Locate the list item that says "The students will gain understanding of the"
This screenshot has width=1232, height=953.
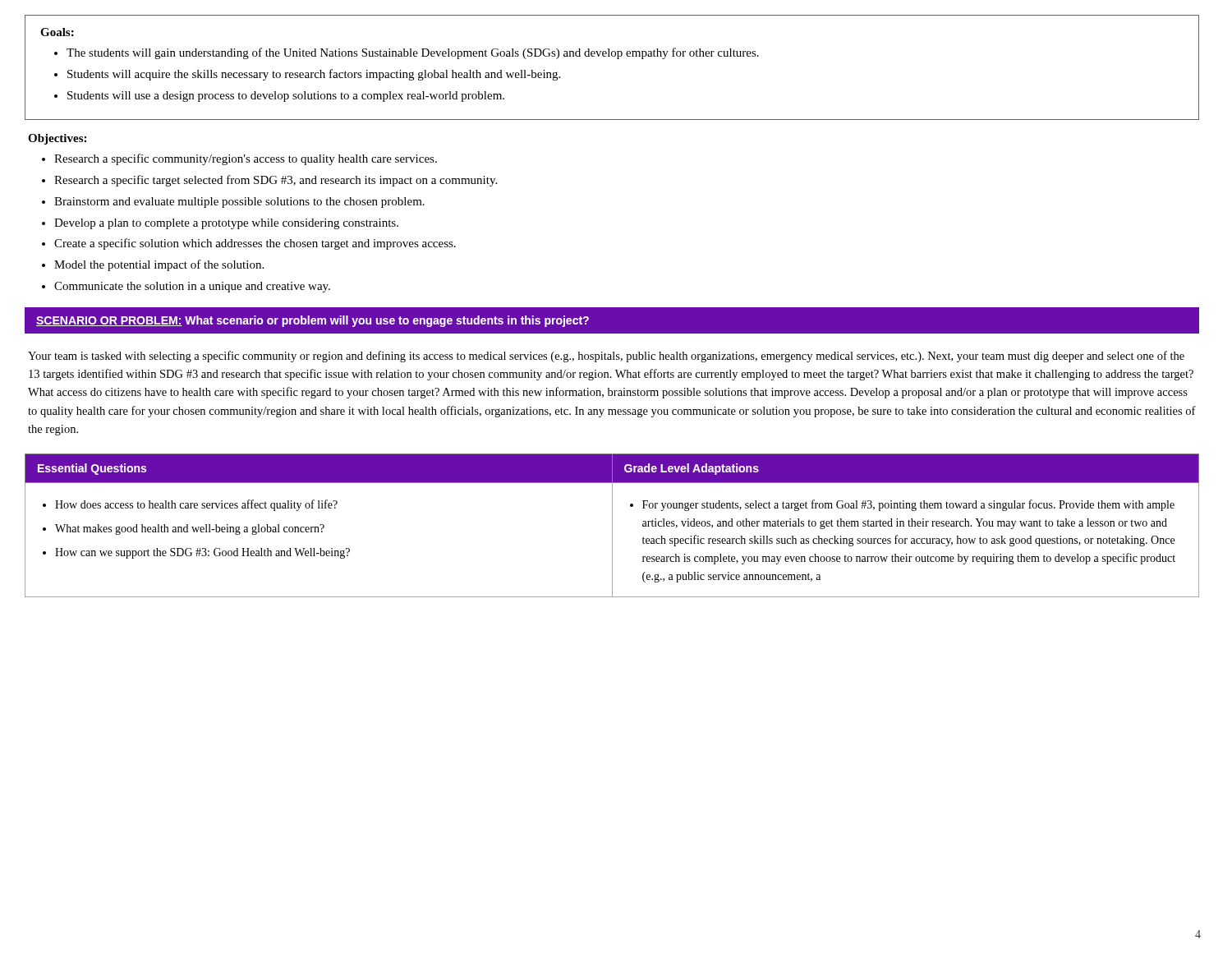pos(413,53)
